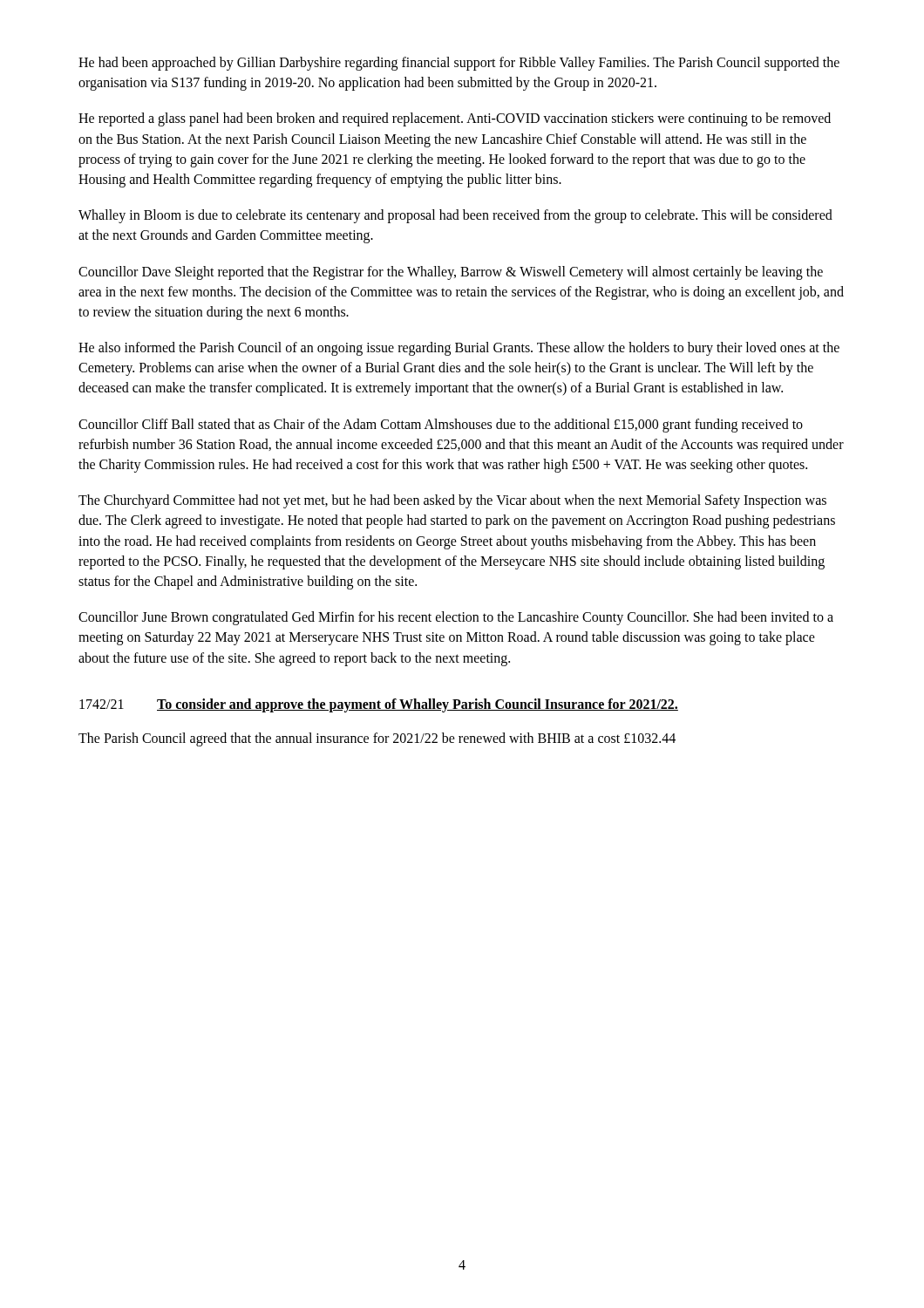Locate the region starting "He had been approached by Gillian Darbyshire regarding"

[459, 72]
